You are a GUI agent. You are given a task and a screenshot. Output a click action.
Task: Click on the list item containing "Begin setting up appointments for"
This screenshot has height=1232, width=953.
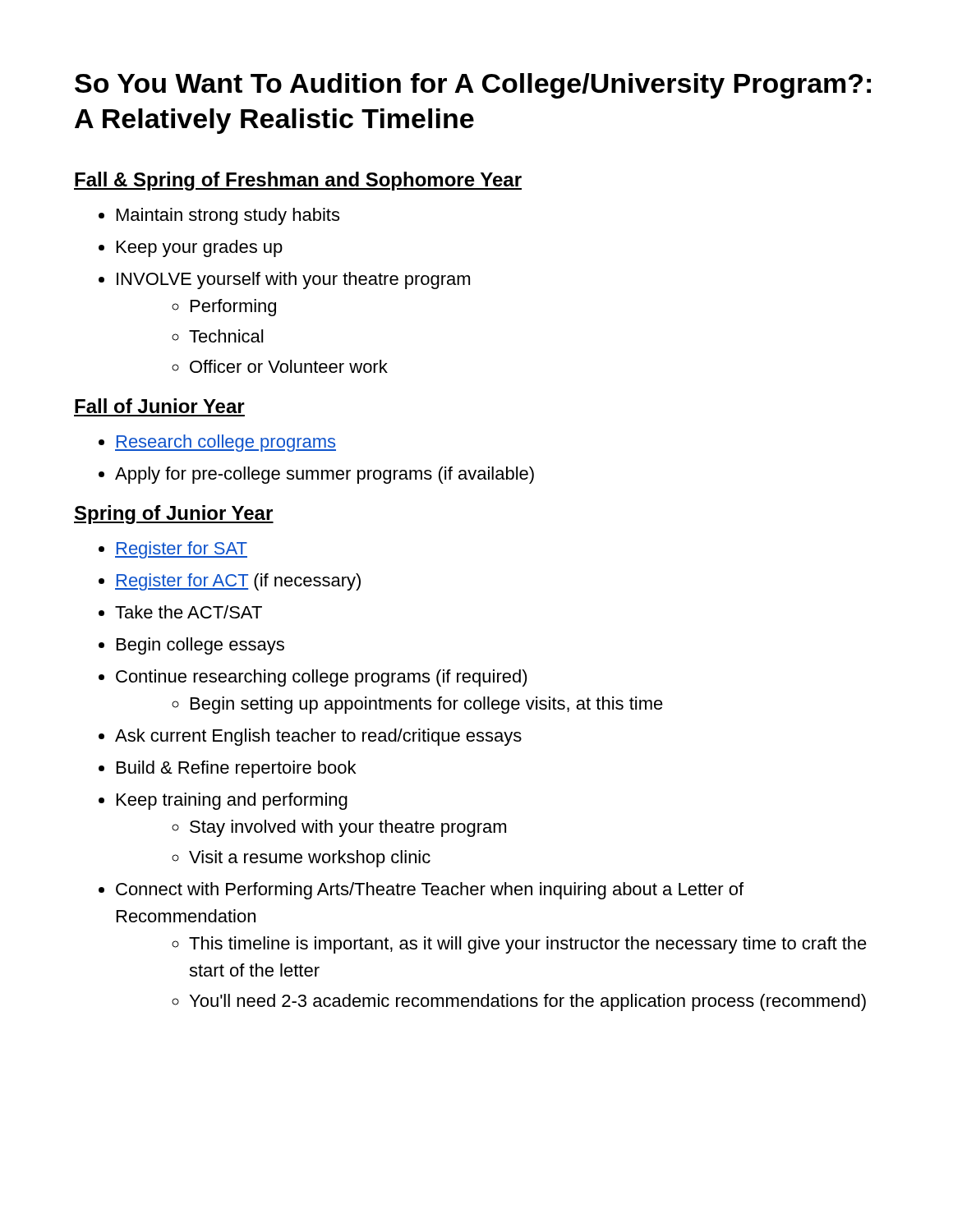pyautogui.click(x=426, y=703)
